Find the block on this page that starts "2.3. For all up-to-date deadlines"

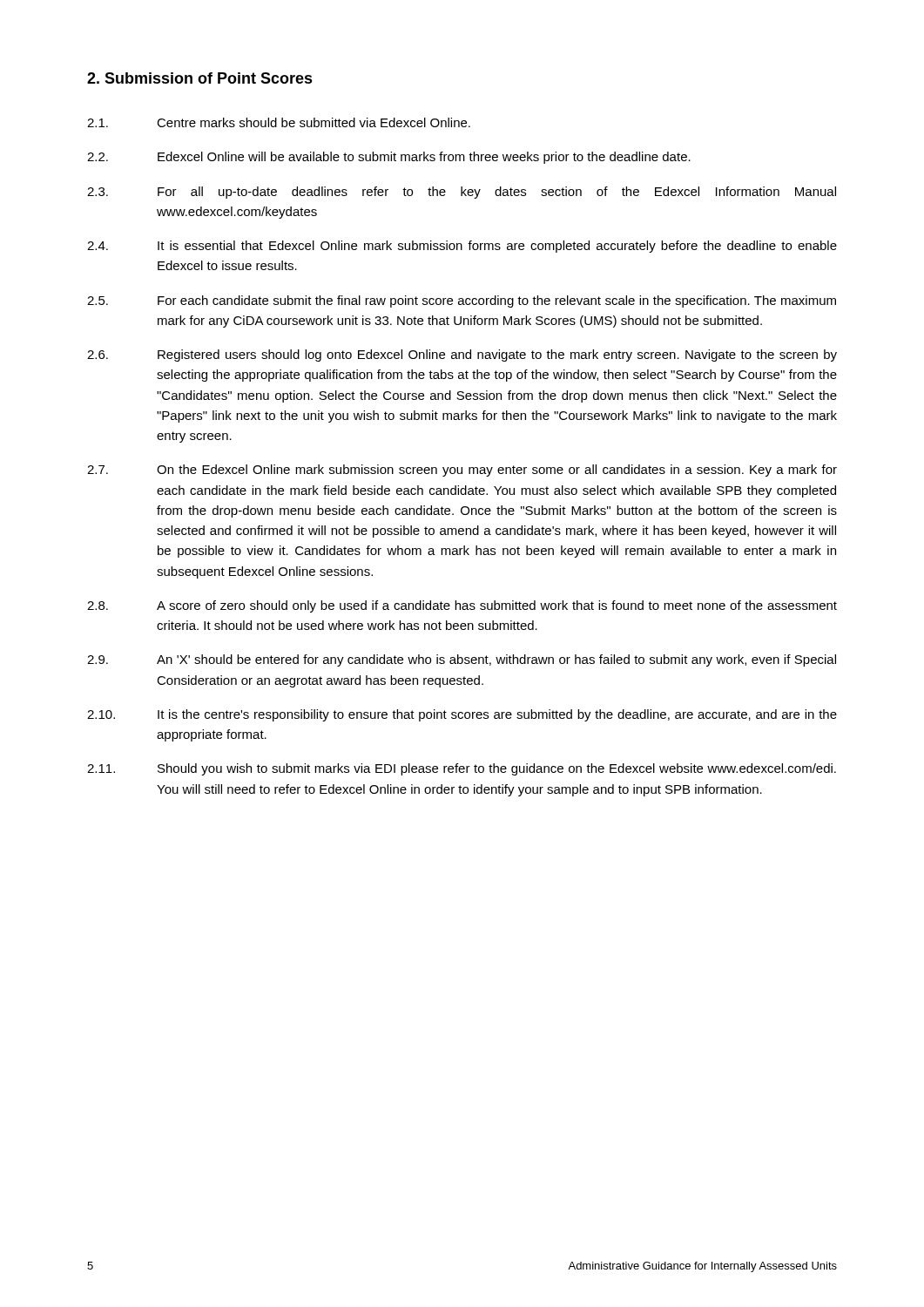(462, 201)
